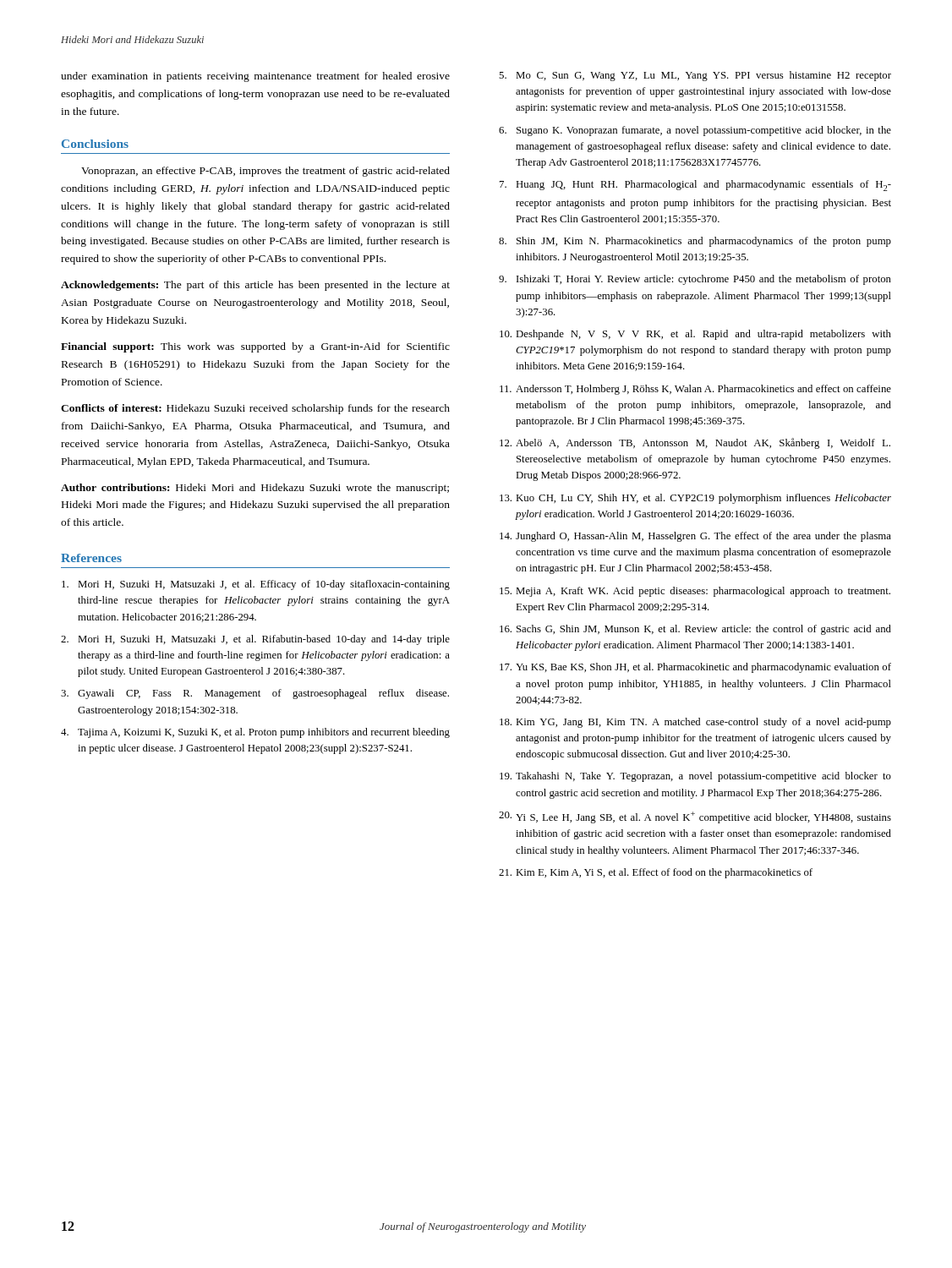Viewport: 952px width, 1268px height.
Task: Click on the block starting "8. Shin JM, Kim N. Pharmacokinetics"
Action: point(695,250)
